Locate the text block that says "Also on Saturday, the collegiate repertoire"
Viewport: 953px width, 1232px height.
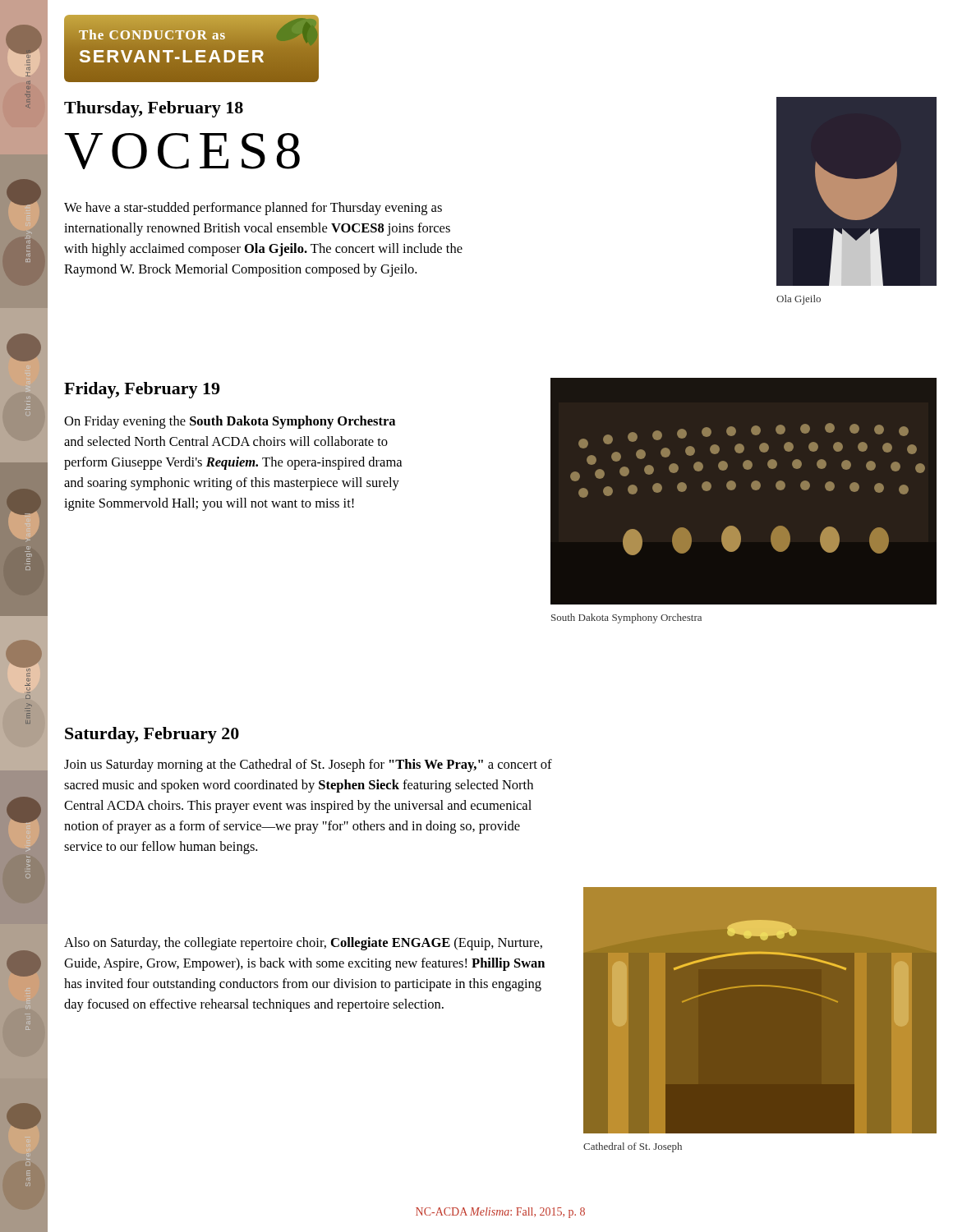coord(305,973)
